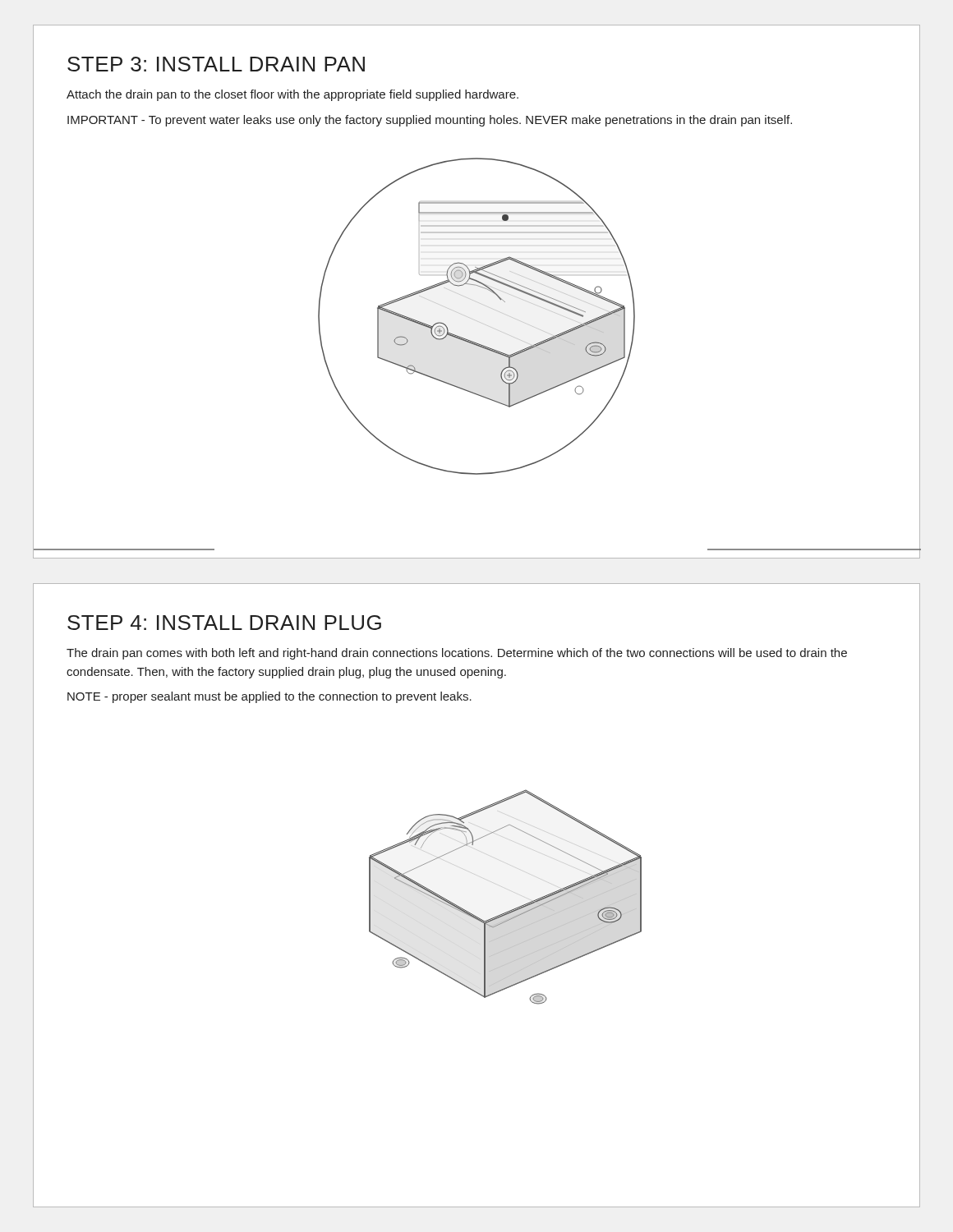Select the section header that says "STEP 3: INSTALL DRAIN"
Image resolution: width=953 pixels, height=1232 pixels.
tap(217, 64)
